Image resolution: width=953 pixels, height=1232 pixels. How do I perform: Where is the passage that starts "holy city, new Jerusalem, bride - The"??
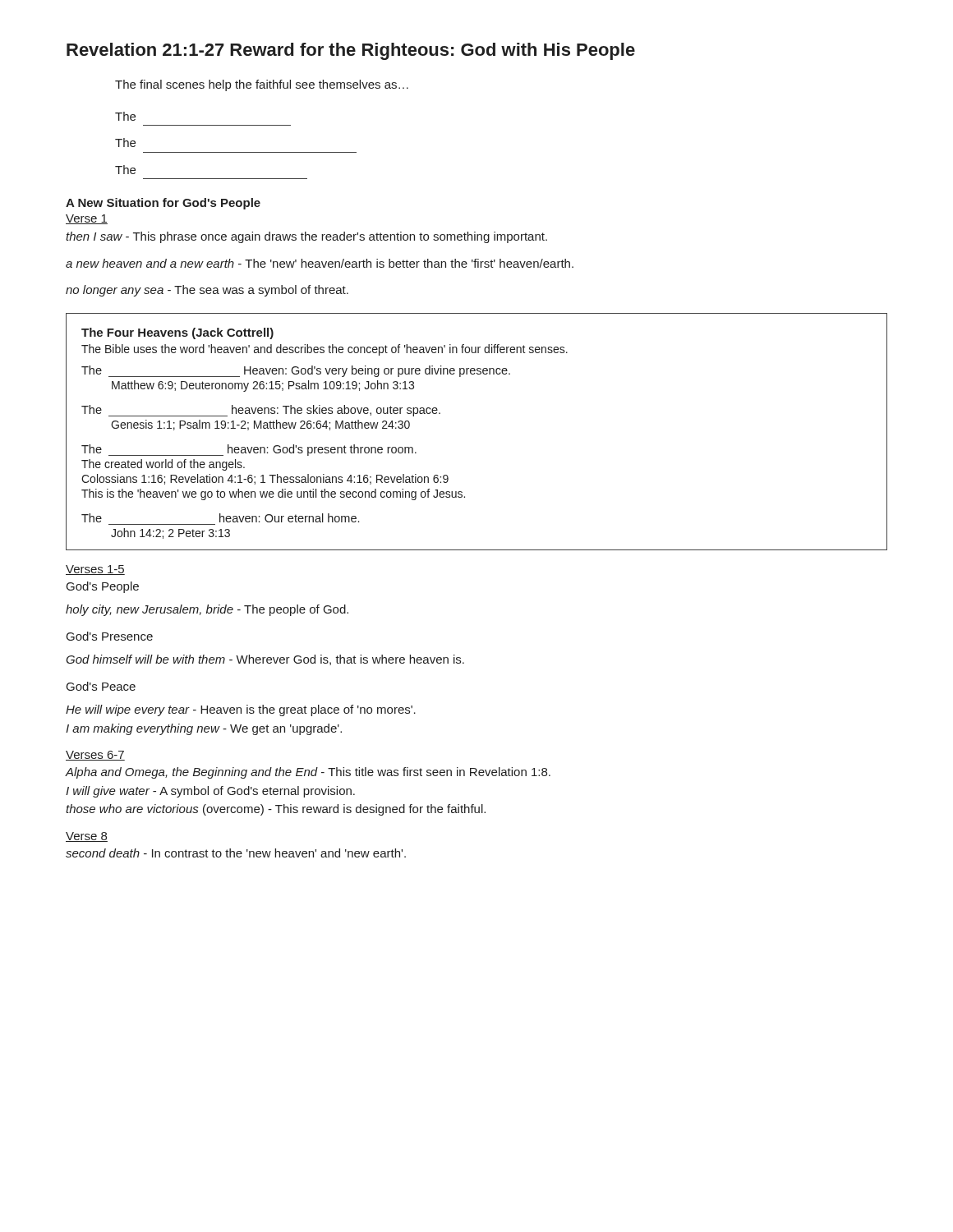tap(208, 609)
